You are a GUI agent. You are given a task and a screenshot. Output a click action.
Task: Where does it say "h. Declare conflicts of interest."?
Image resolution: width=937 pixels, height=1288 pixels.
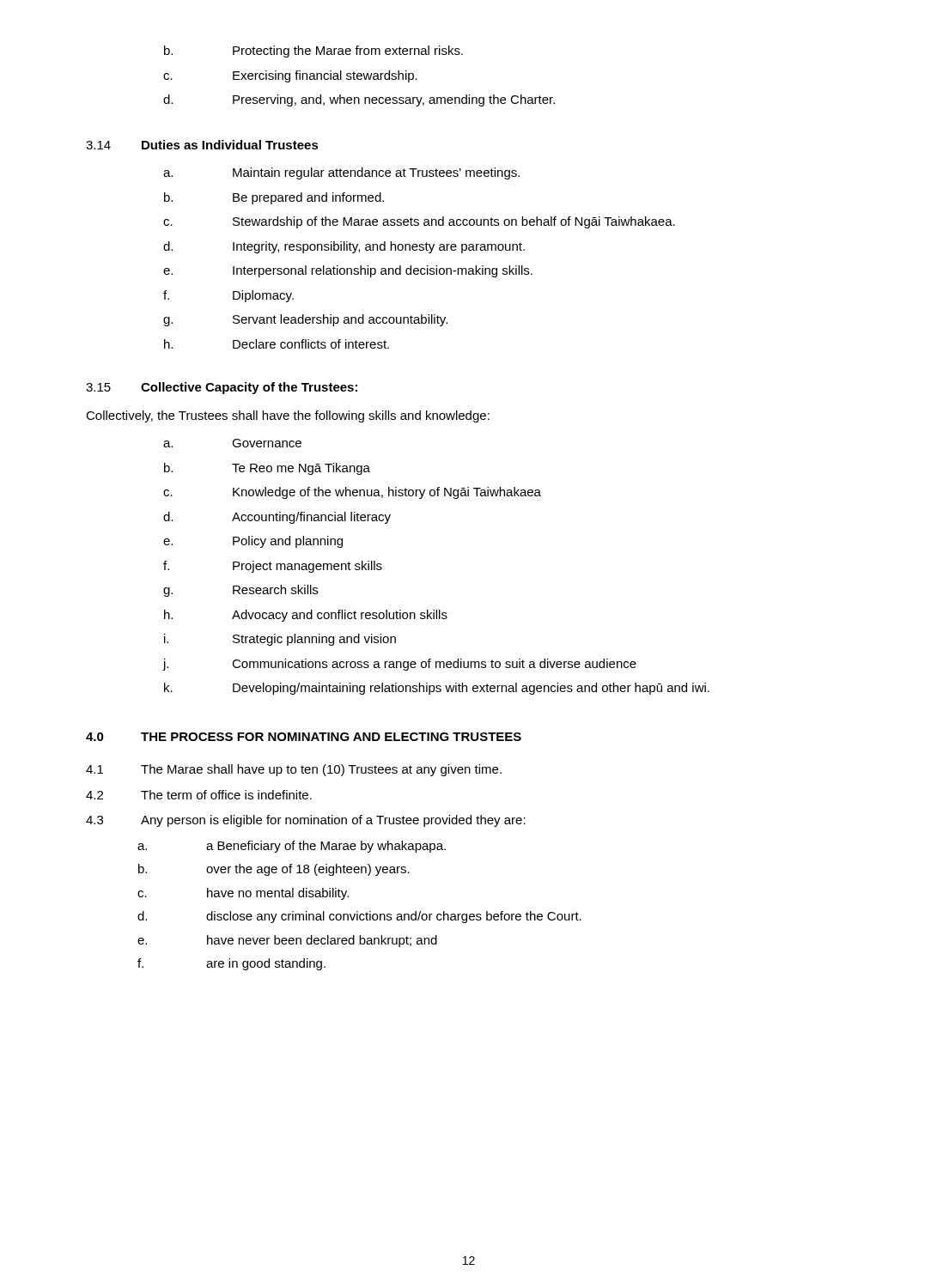point(277,344)
